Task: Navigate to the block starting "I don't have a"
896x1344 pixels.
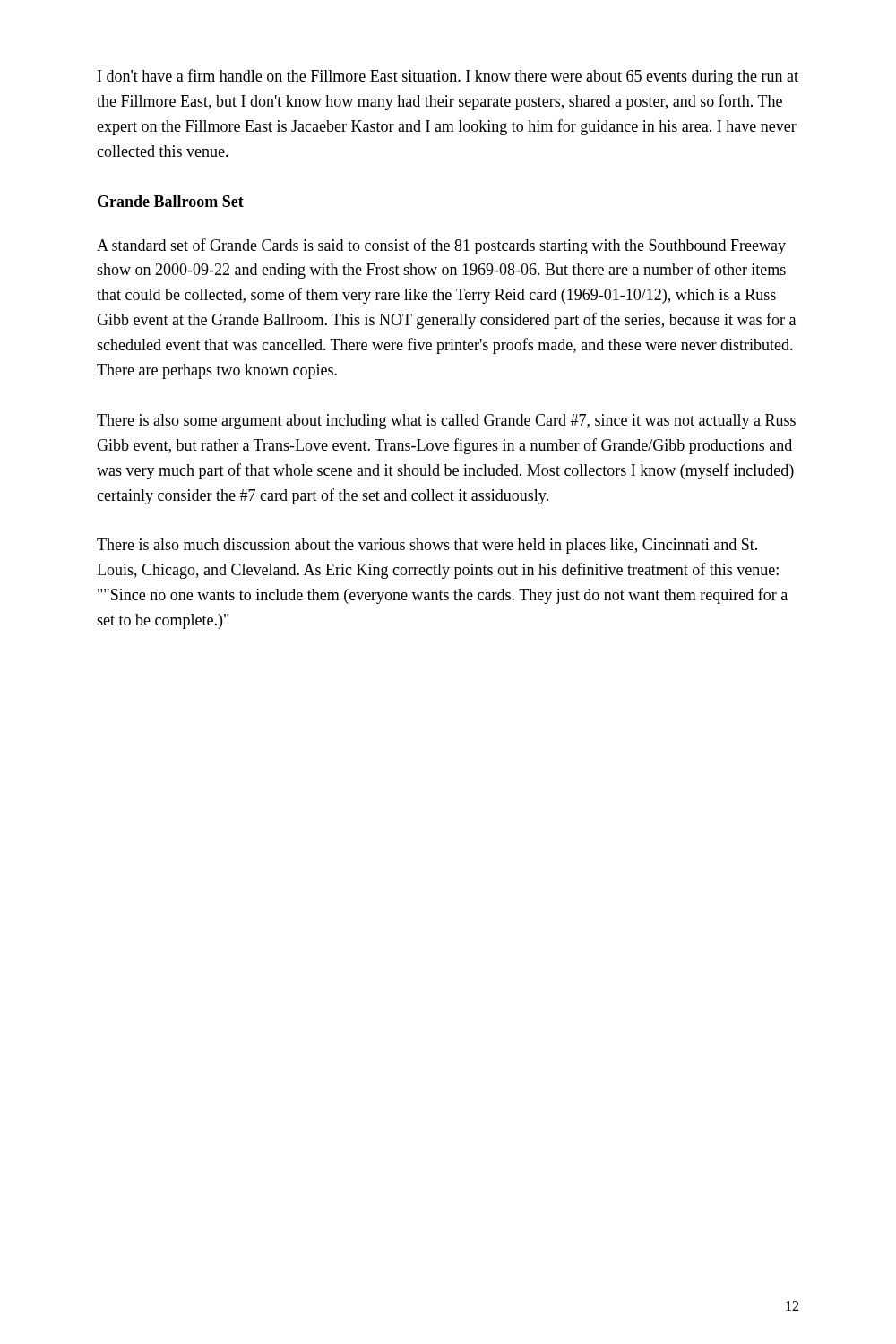Action: click(448, 114)
